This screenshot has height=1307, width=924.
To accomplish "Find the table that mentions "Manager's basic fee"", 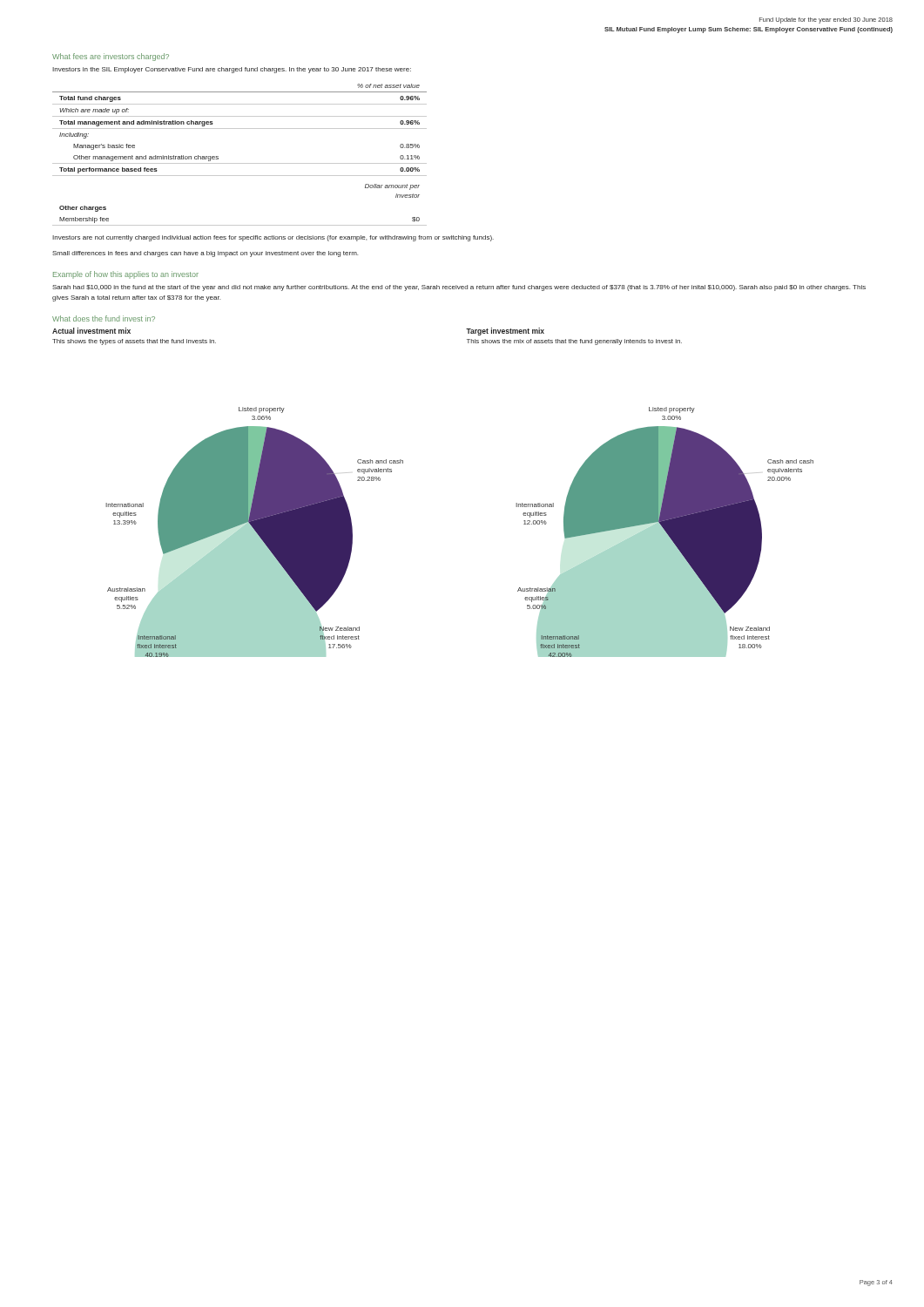I will 462,153.
